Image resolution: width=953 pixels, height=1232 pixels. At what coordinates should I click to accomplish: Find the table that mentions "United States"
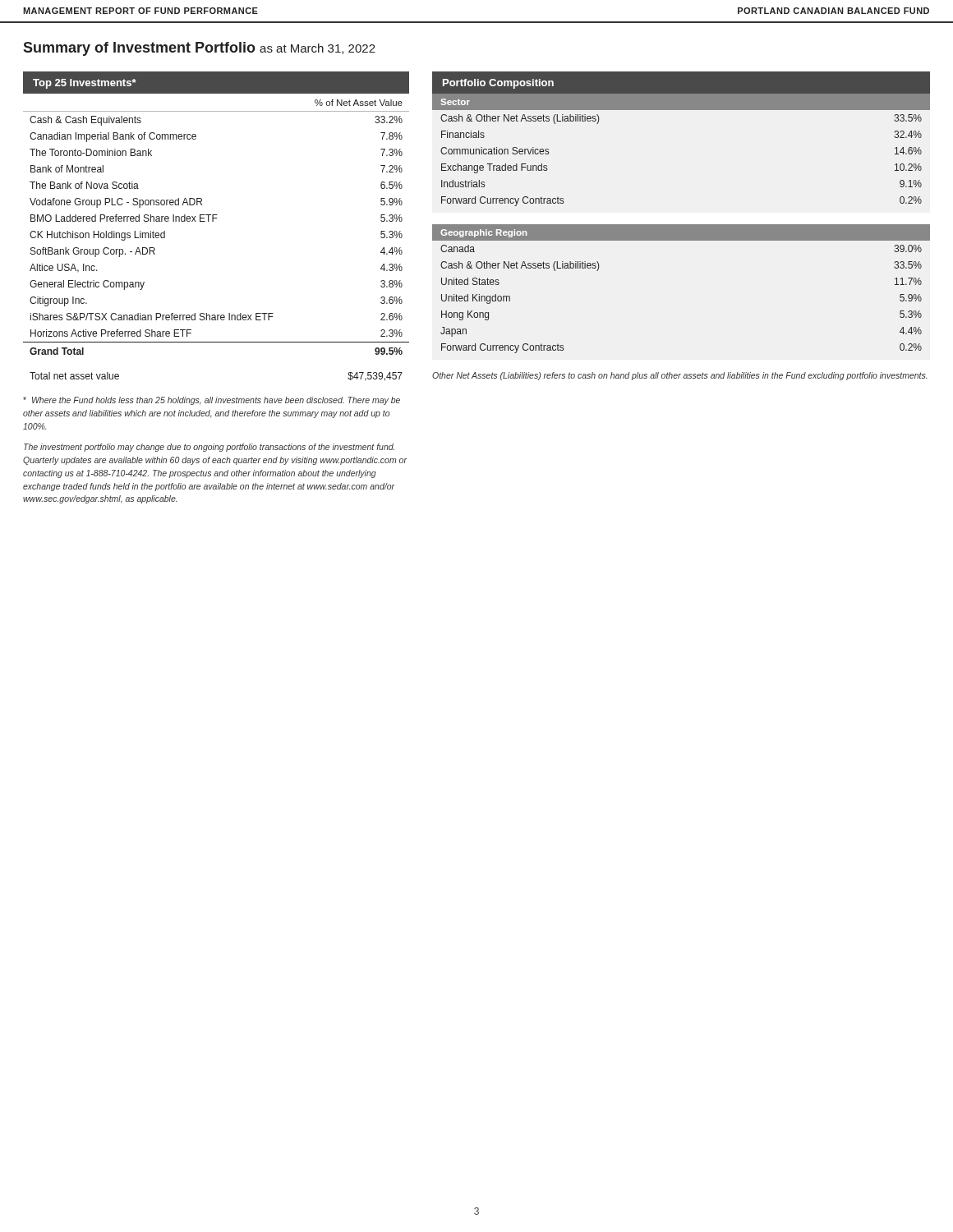(681, 292)
